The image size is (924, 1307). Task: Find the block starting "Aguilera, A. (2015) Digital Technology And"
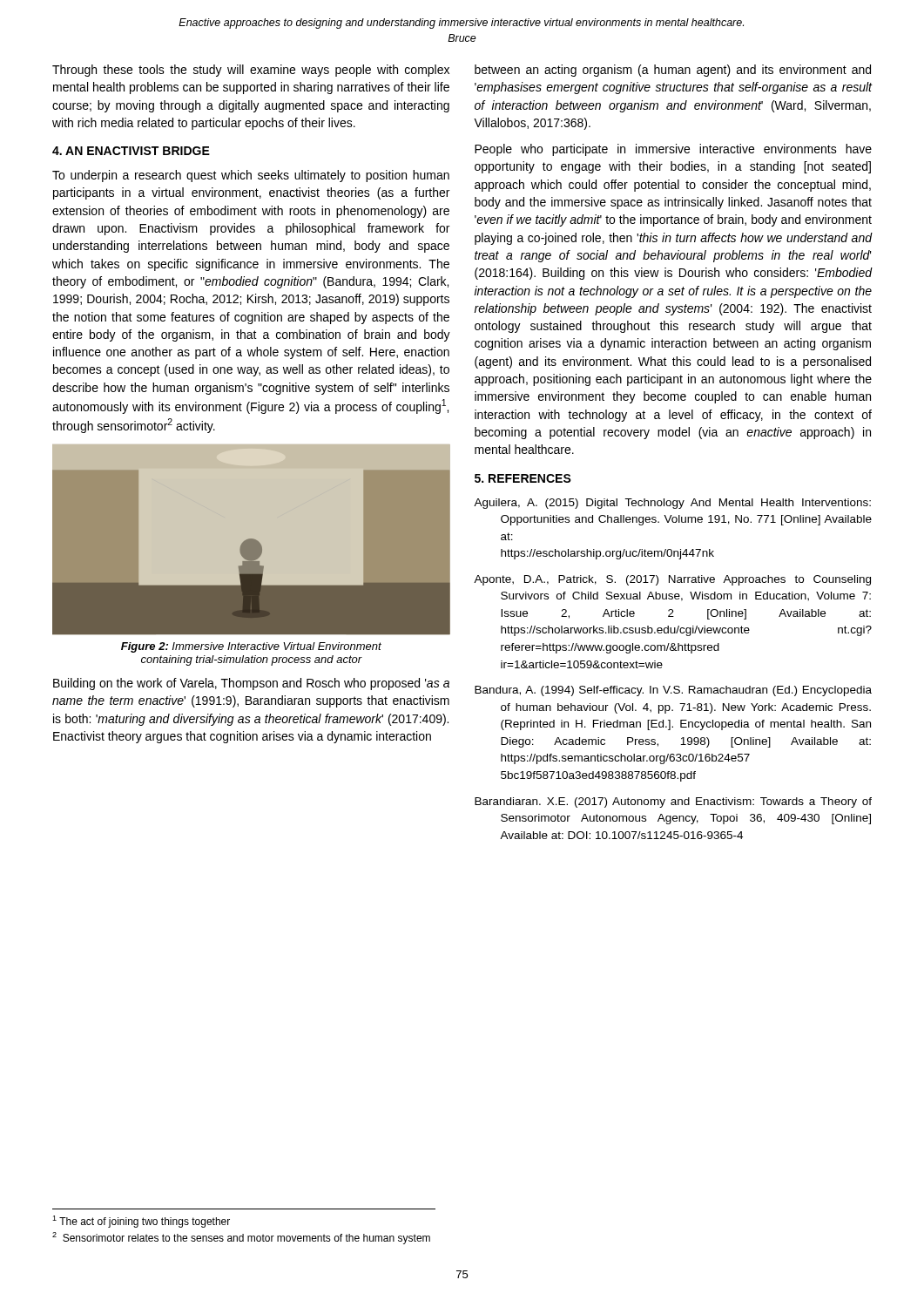(x=673, y=527)
